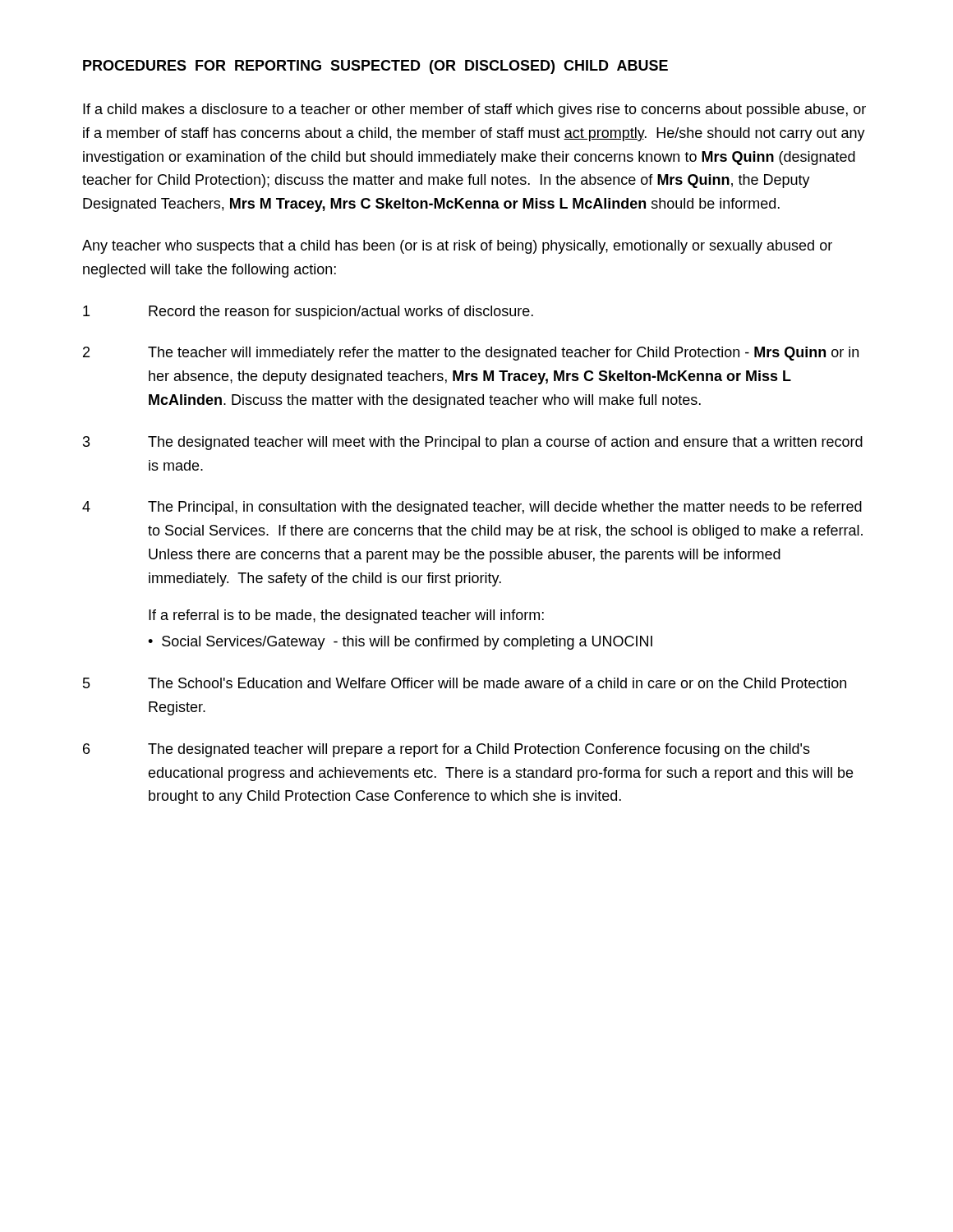Find the list item with the text "1 Record the reason for suspicion/actual"
953x1232 pixels.
(476, 311)
